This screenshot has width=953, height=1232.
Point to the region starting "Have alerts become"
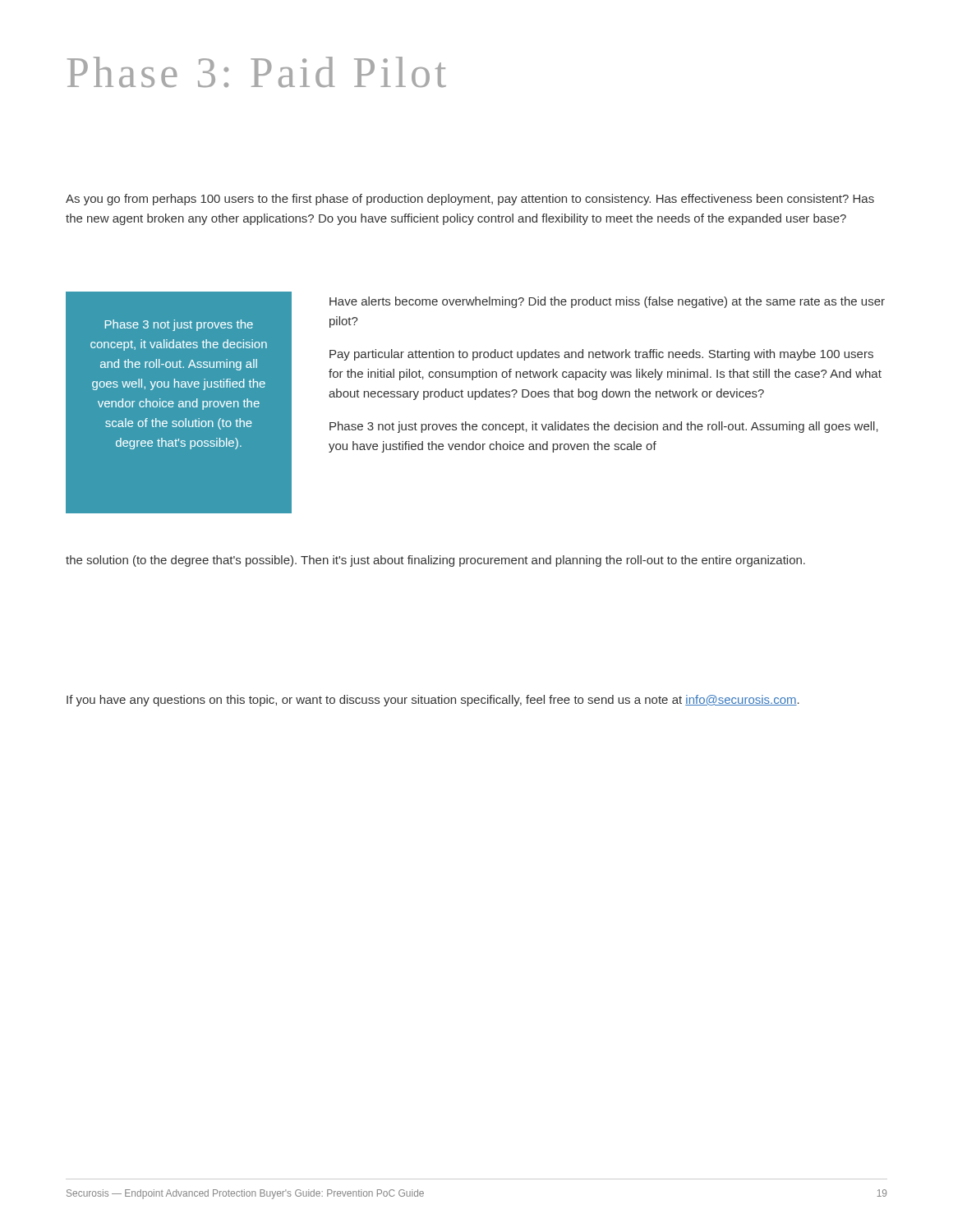(608, 374)
